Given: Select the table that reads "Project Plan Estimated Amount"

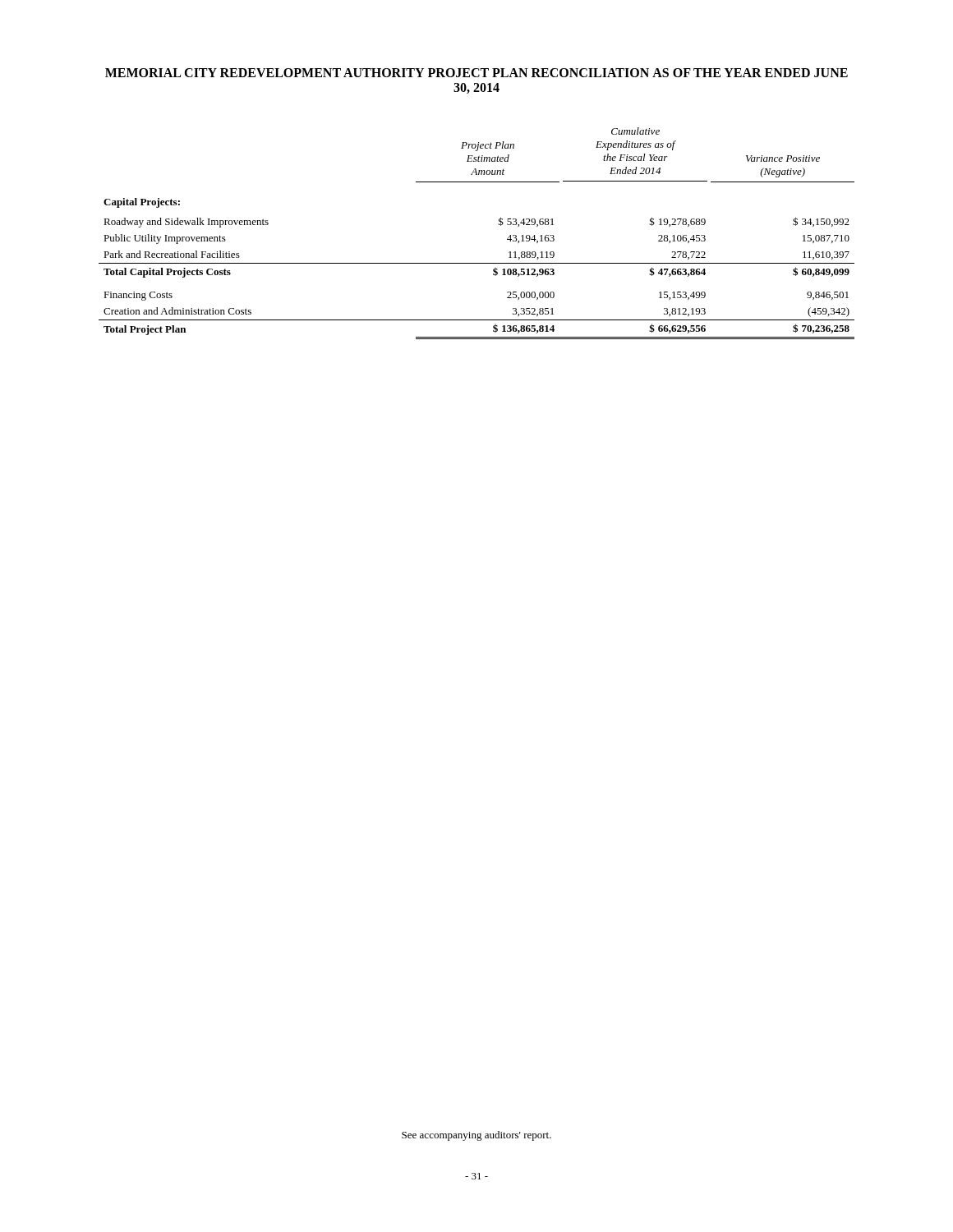Looking at the screenshot, I should 476,232.
